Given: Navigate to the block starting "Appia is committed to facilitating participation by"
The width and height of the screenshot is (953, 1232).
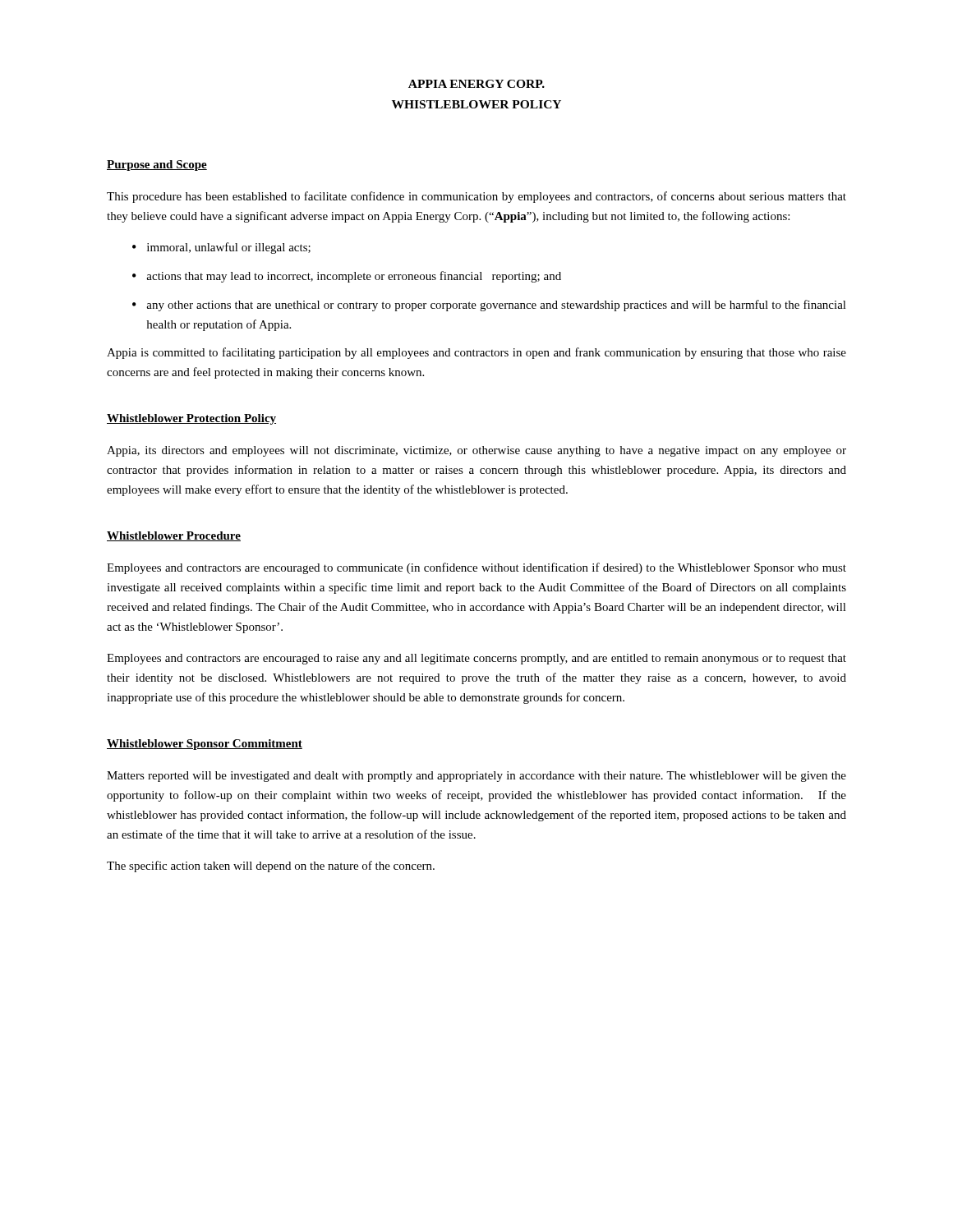Looking at the screenshot, I should pos(476,362).
